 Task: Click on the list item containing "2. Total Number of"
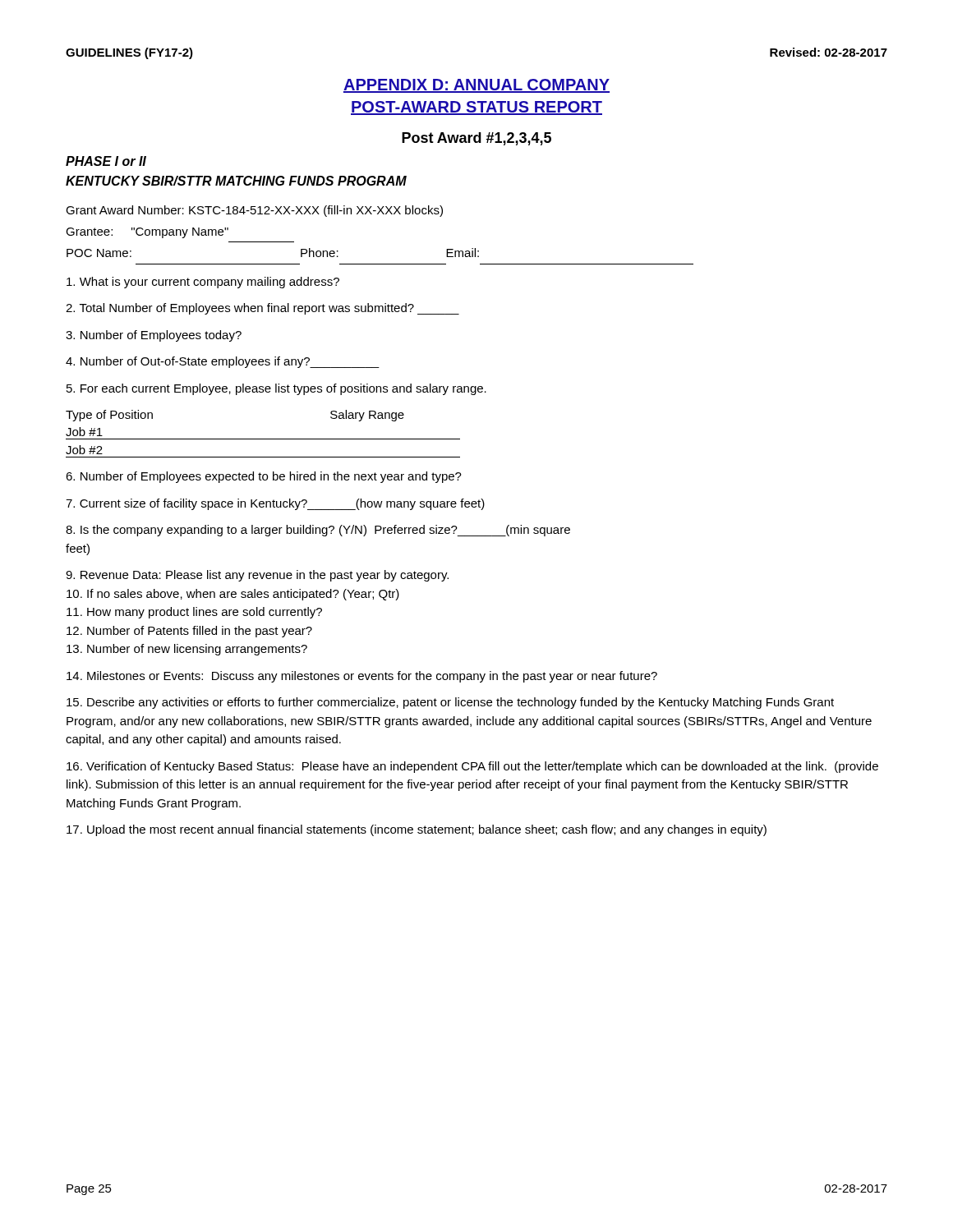262,308
